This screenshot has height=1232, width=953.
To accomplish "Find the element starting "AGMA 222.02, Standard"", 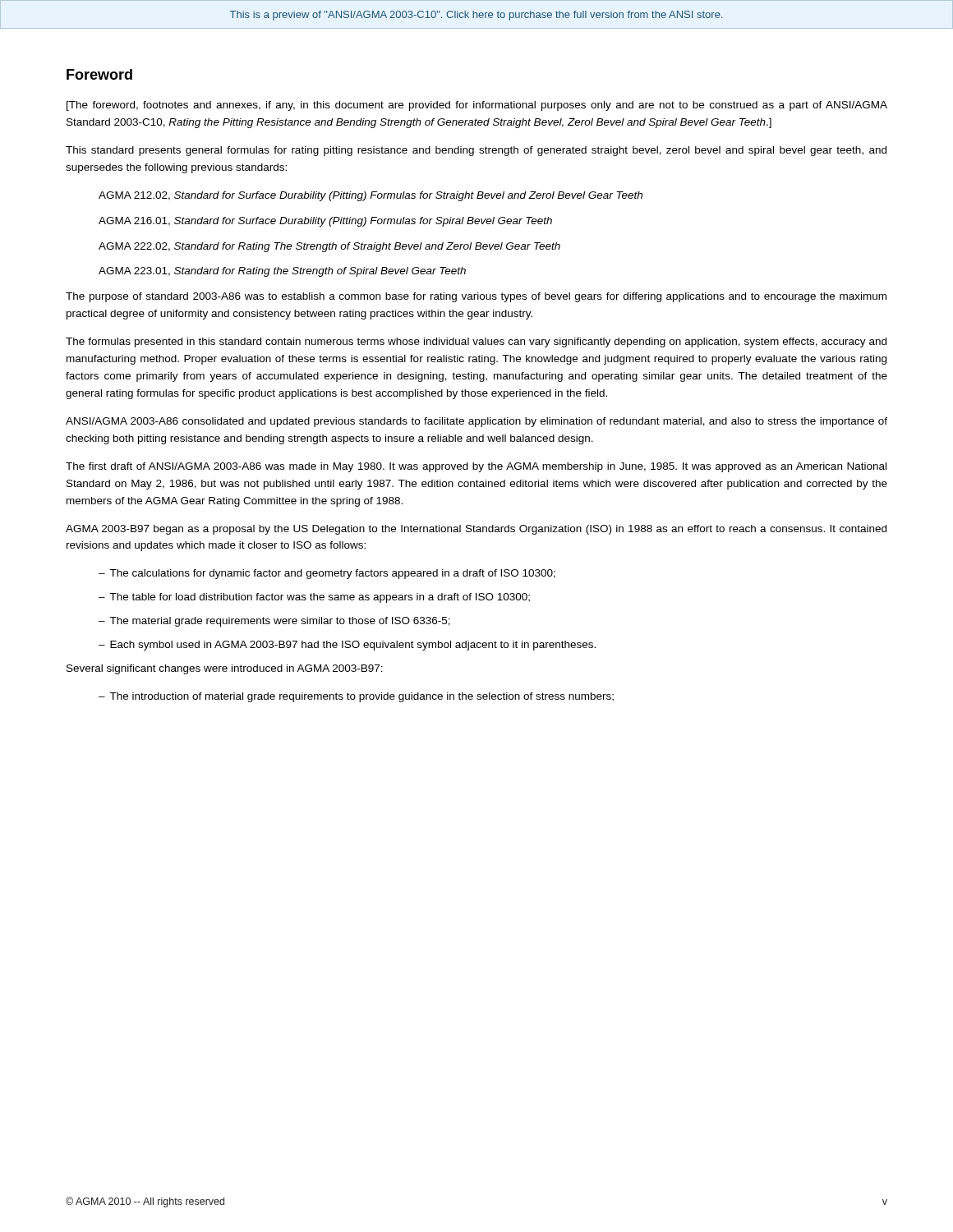I will click(x=330, y=246).
